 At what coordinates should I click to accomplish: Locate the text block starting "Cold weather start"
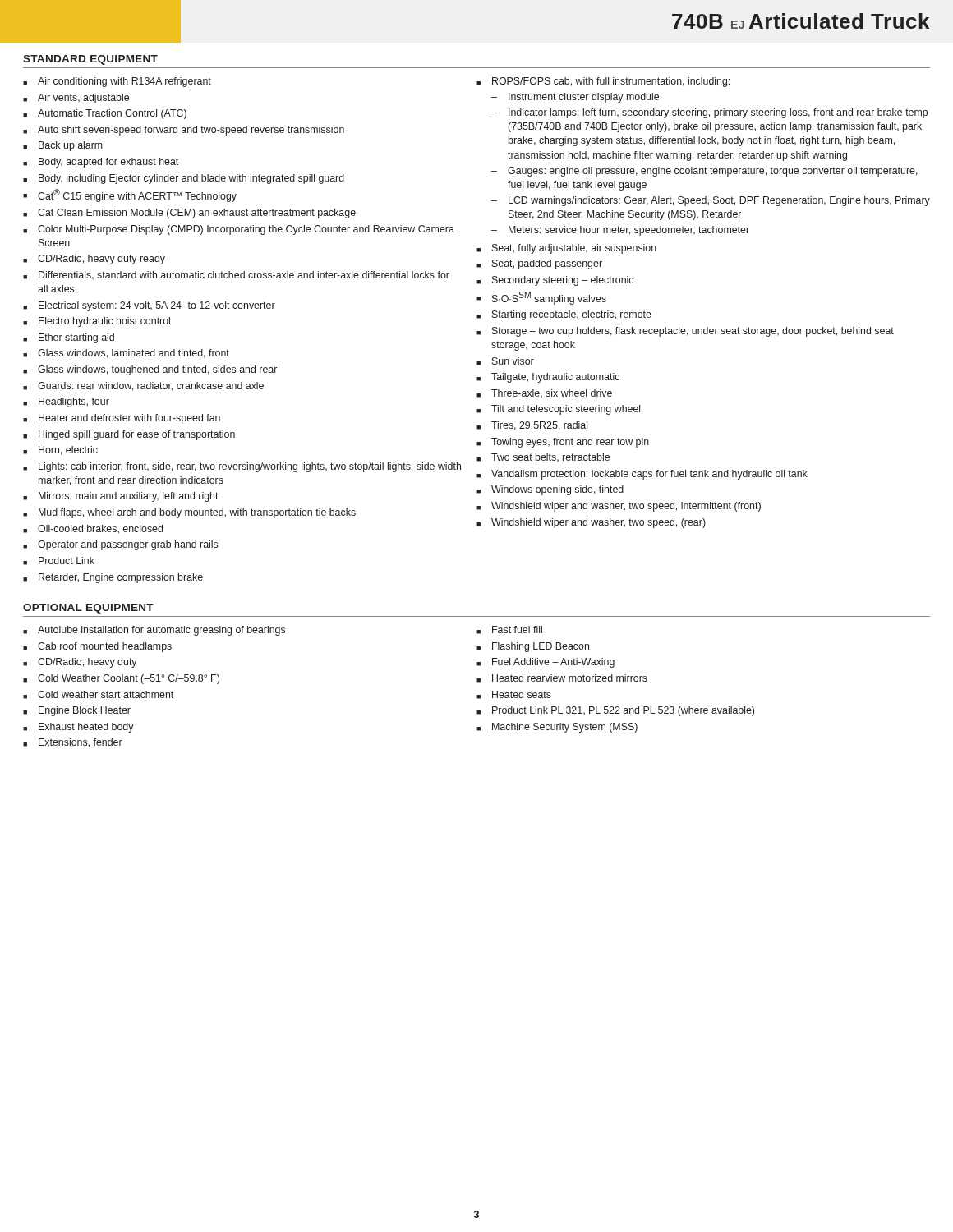(98, 695)
